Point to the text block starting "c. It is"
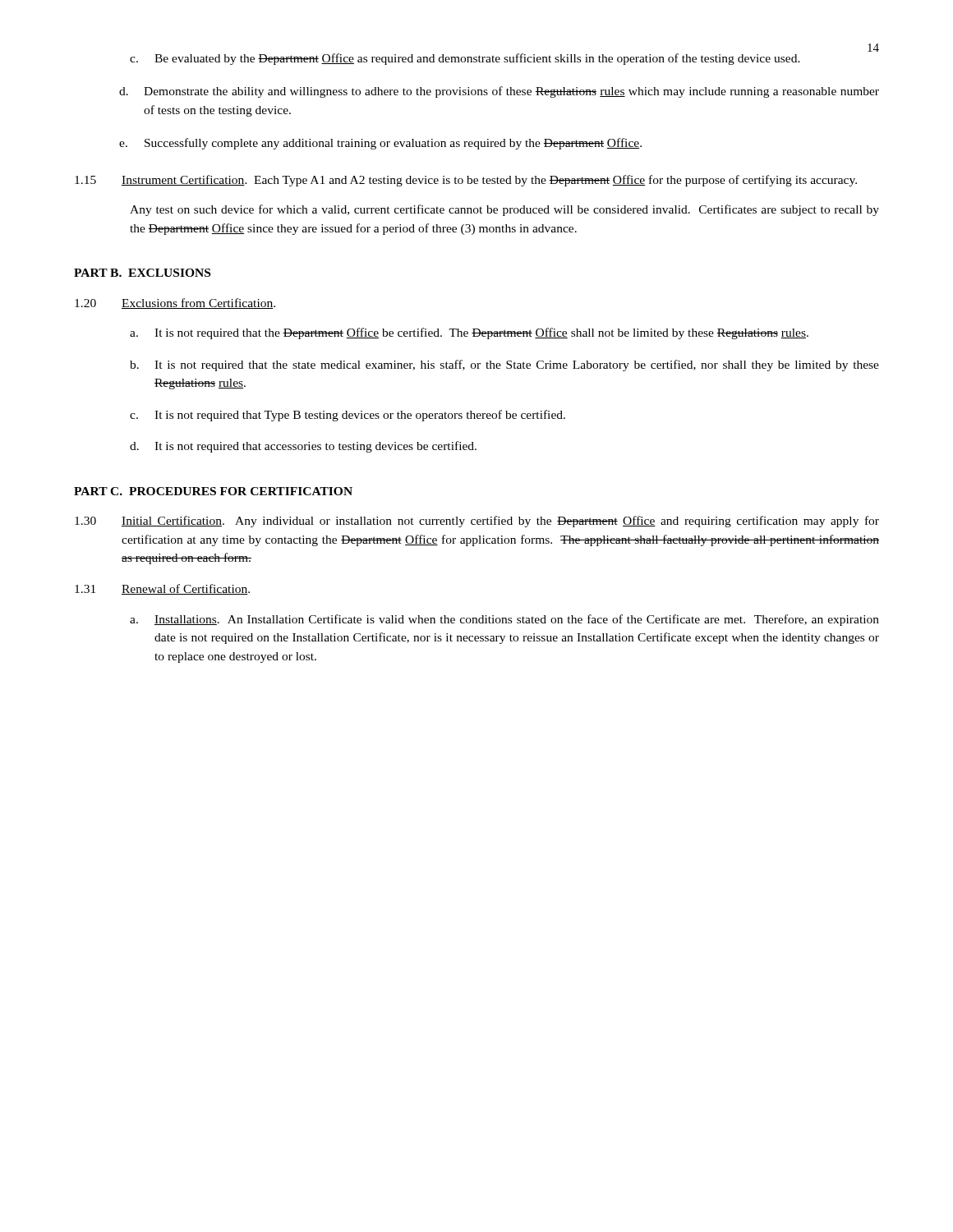The width and height of the screenshot is (953, 1232). 504,415
